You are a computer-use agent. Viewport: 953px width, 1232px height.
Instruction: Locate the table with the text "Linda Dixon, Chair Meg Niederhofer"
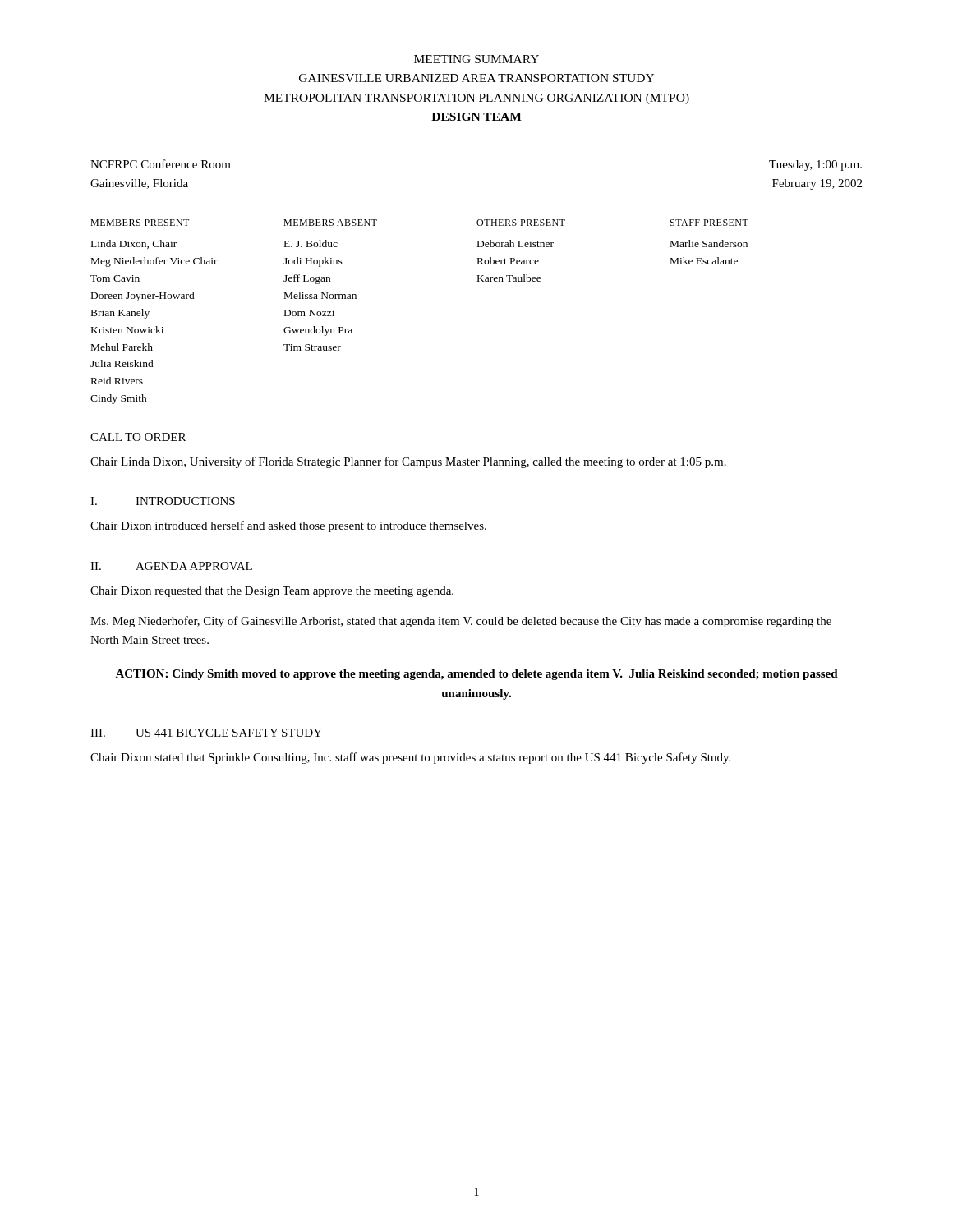tap(476, 312)
